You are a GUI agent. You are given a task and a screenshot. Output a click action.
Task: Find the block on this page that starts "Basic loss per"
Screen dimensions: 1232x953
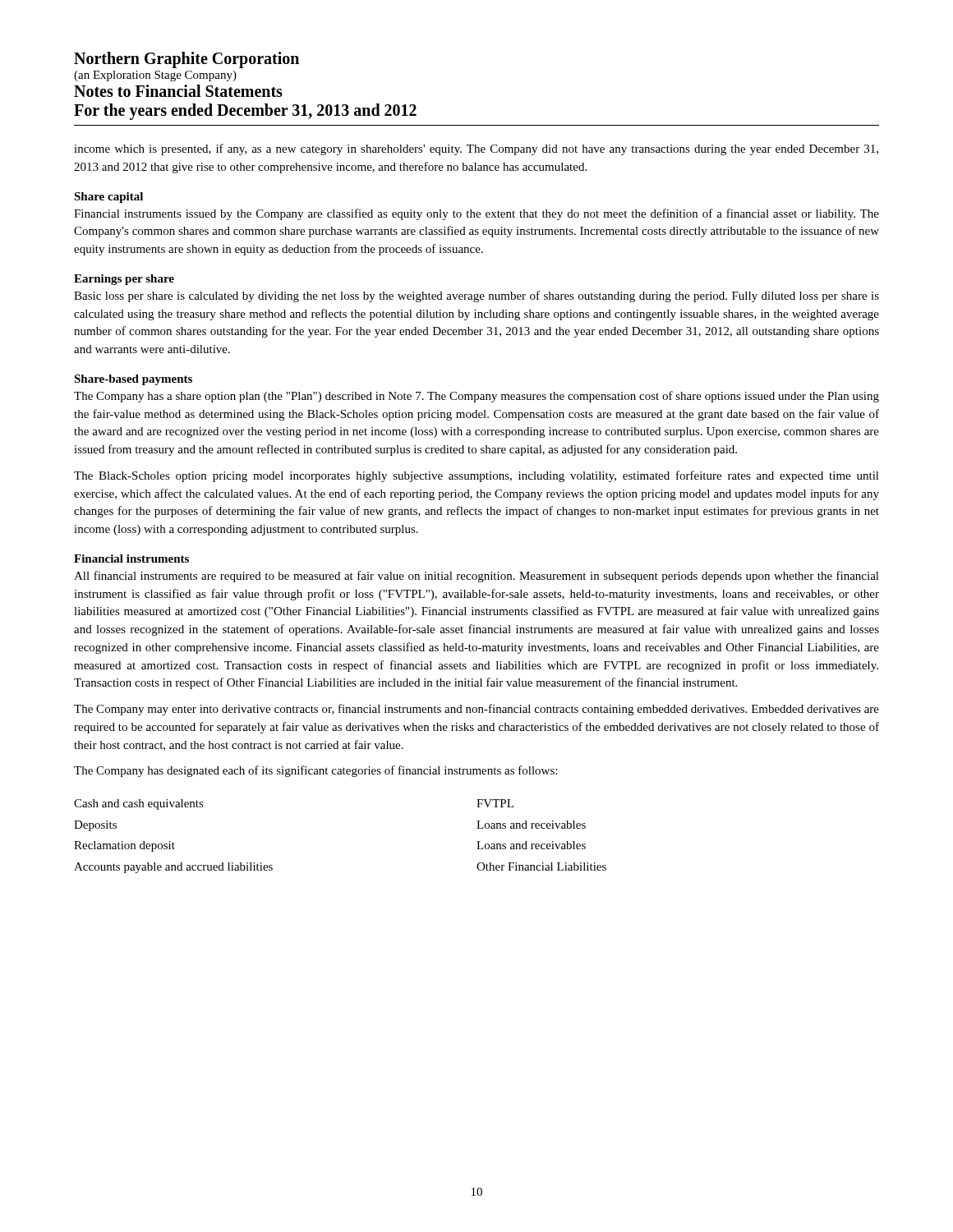476,322
